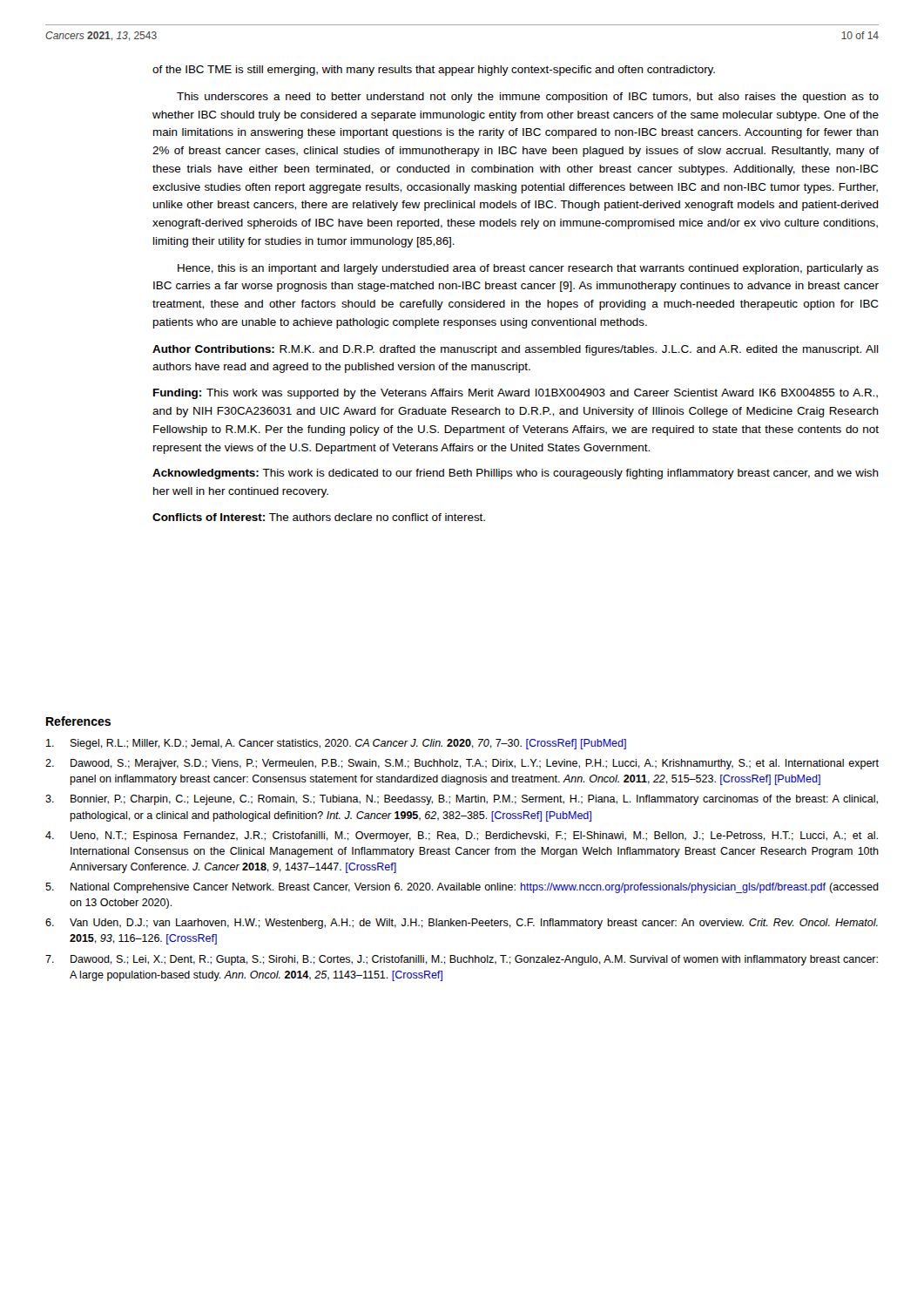
Task: Locate the list item that says "5. National Comprehensive Cancer Network. Breast"
Action: point(462,895)
